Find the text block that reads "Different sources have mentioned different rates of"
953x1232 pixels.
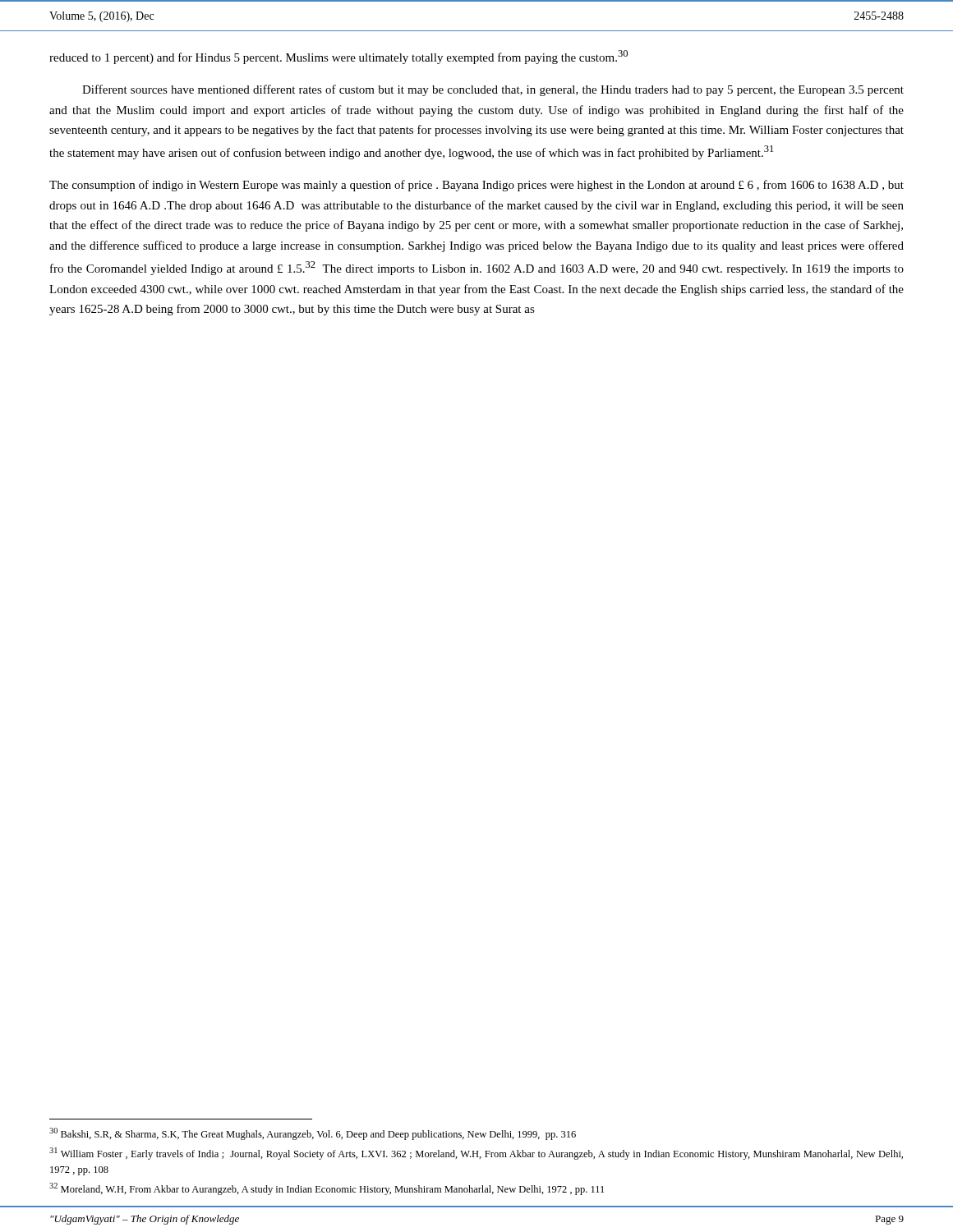tap(476, 121)
